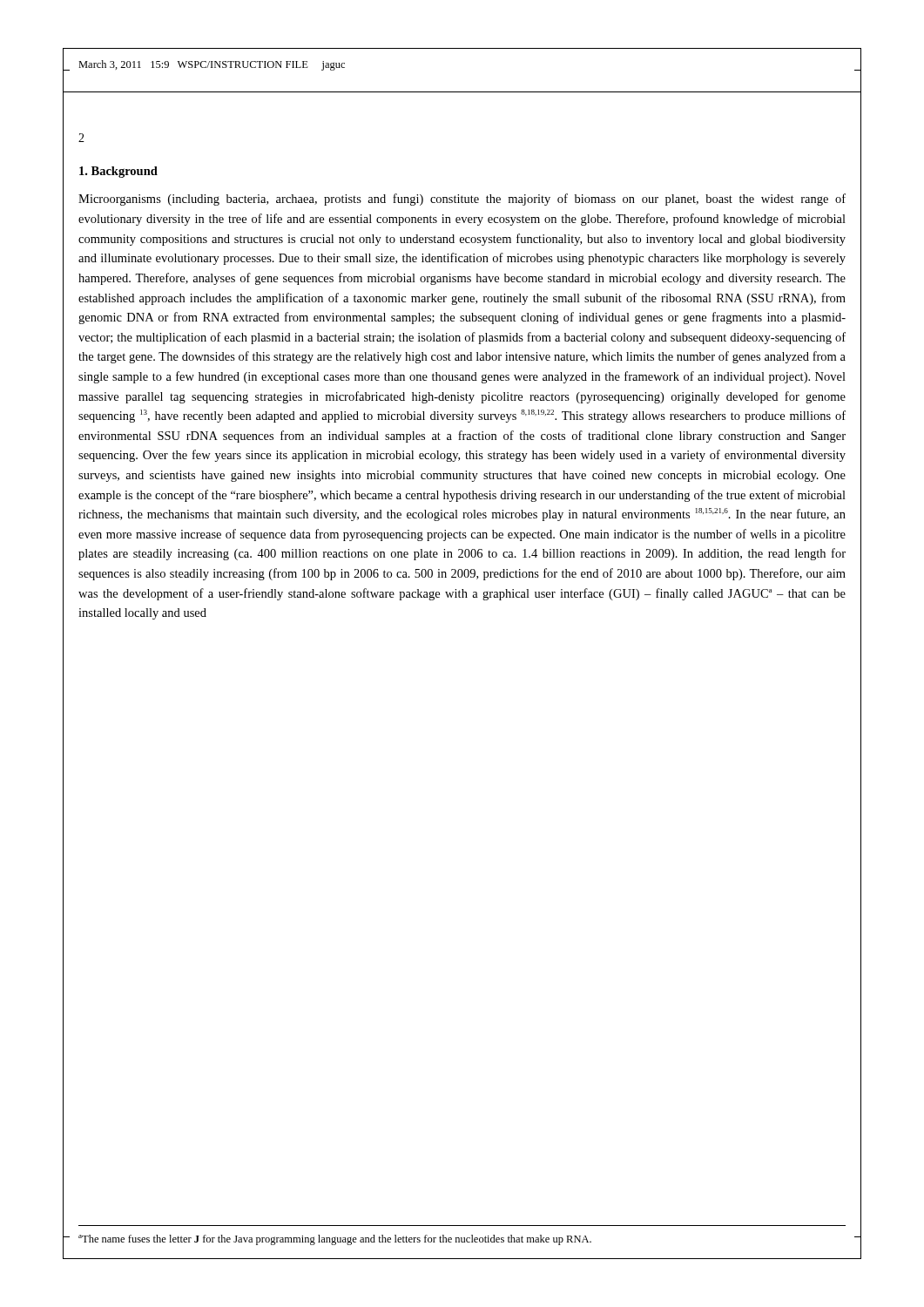This screenshot has width=924, height=1307.
Task: Locate the text starting "aThe name fuses the"
Action: [x=335, y=1238]
